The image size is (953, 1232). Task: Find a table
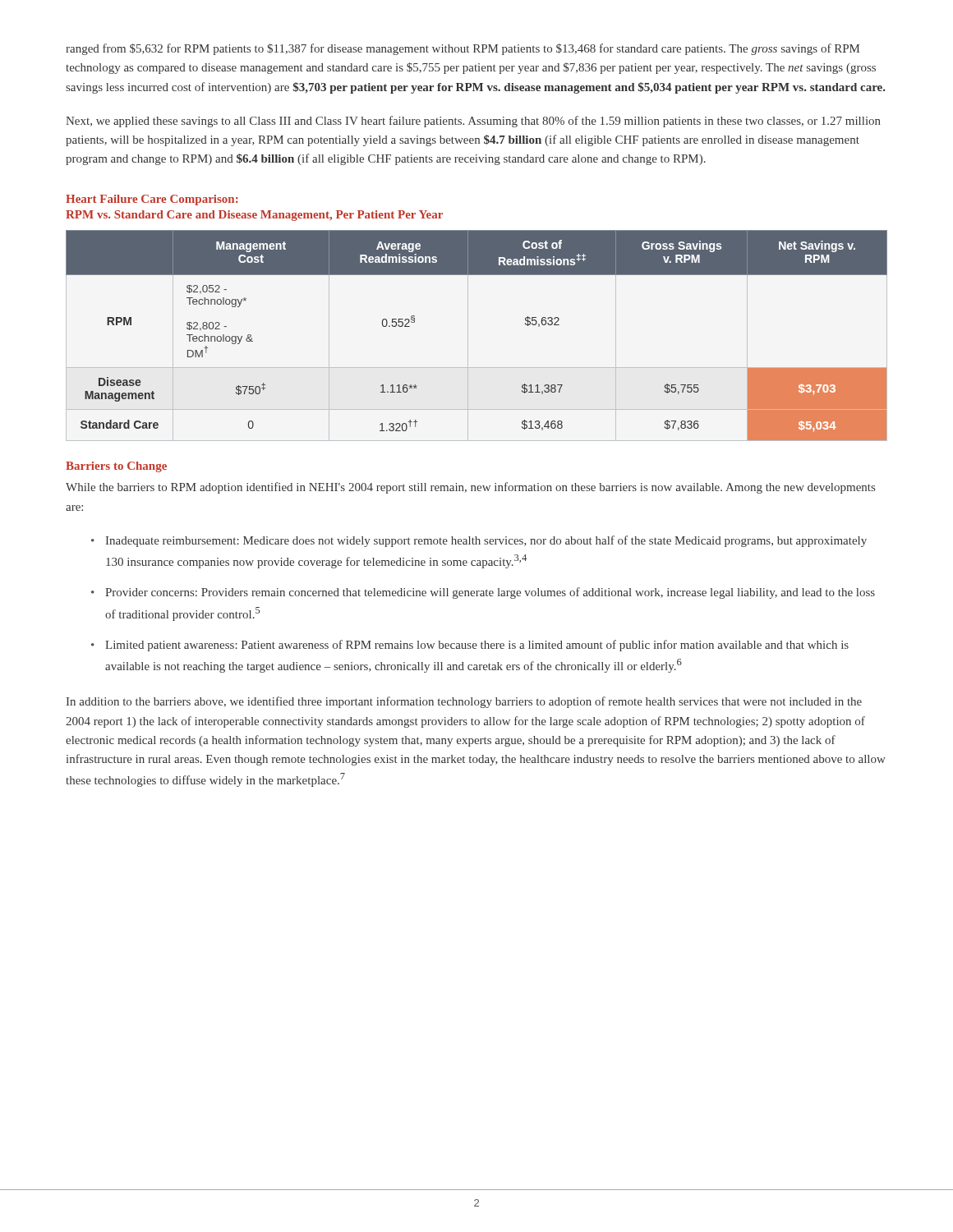tap(476, 335)
